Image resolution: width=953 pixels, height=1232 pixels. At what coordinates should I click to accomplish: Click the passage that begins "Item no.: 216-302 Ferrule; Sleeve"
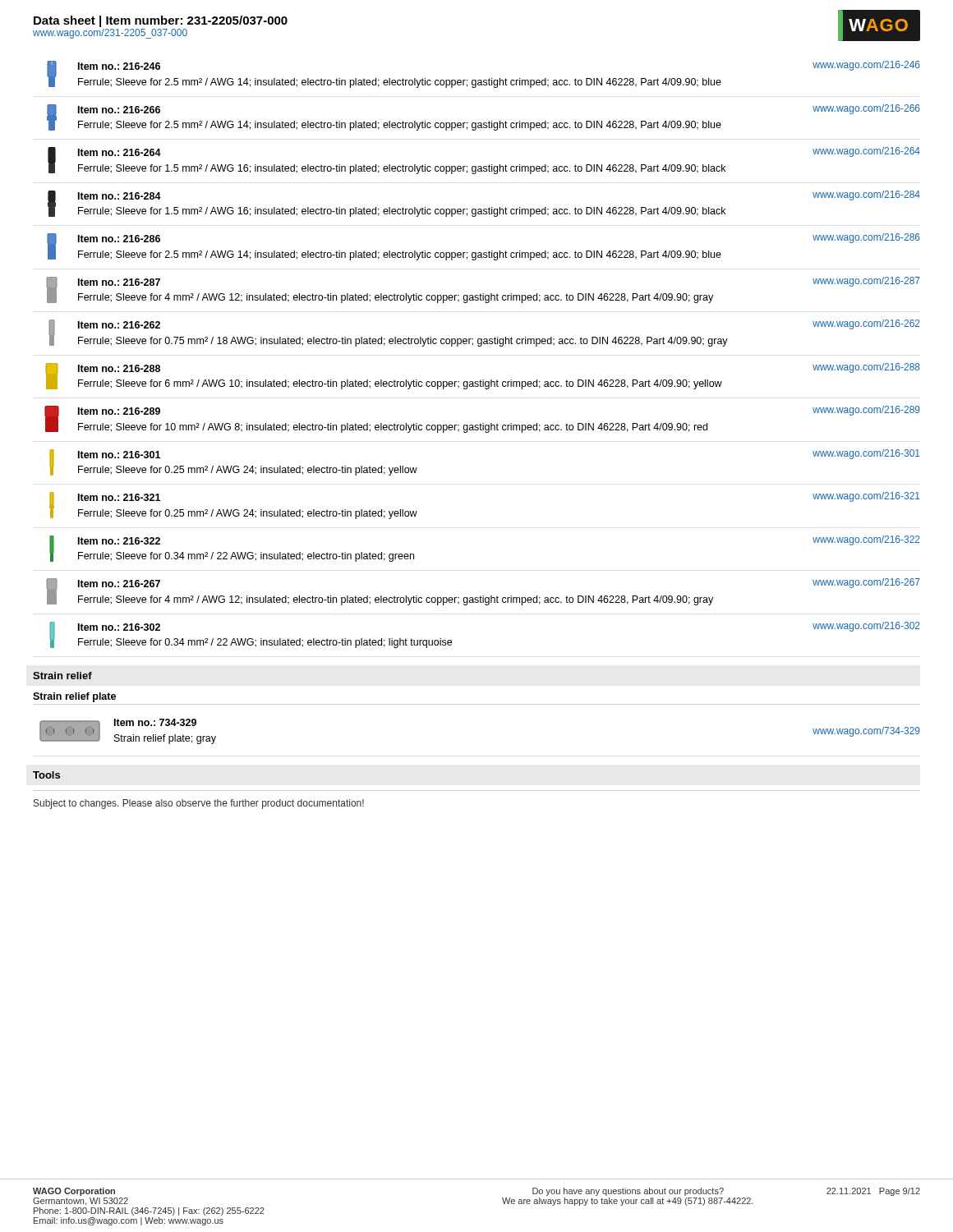(x=156, y=630)
